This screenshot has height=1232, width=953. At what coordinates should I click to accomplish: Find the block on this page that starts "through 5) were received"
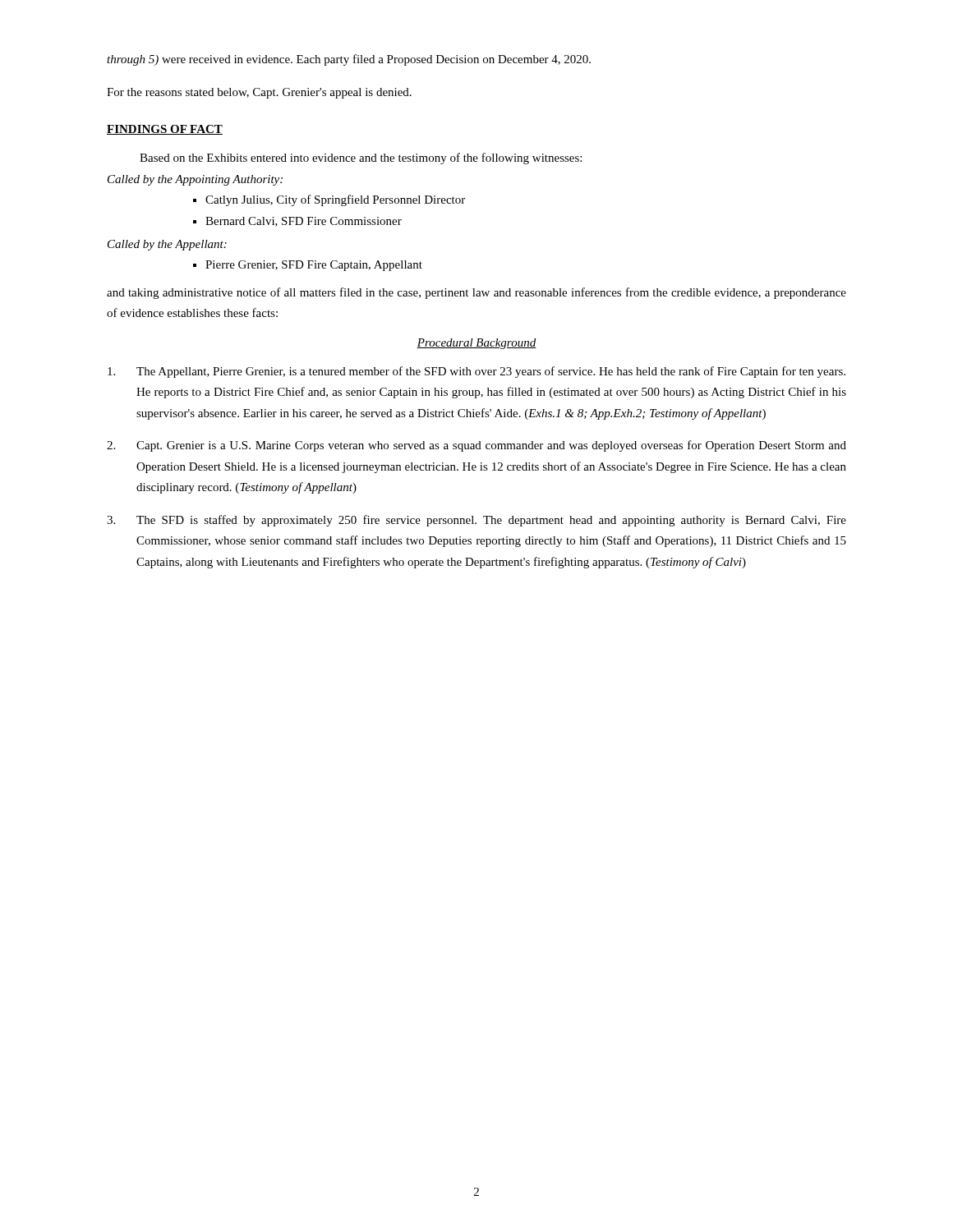click(x=349, y=59)
